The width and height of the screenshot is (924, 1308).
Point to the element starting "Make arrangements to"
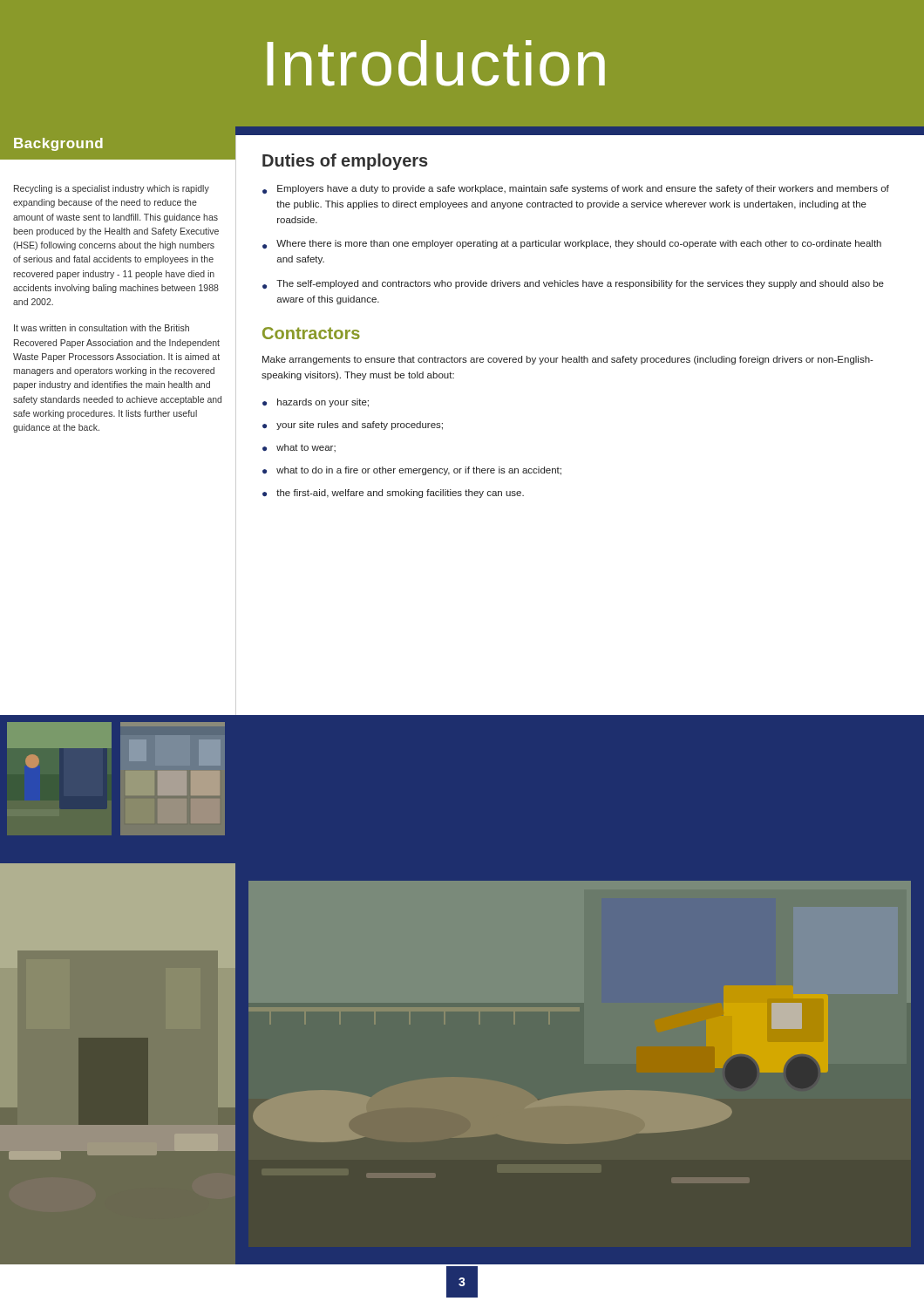pos(567,367)
